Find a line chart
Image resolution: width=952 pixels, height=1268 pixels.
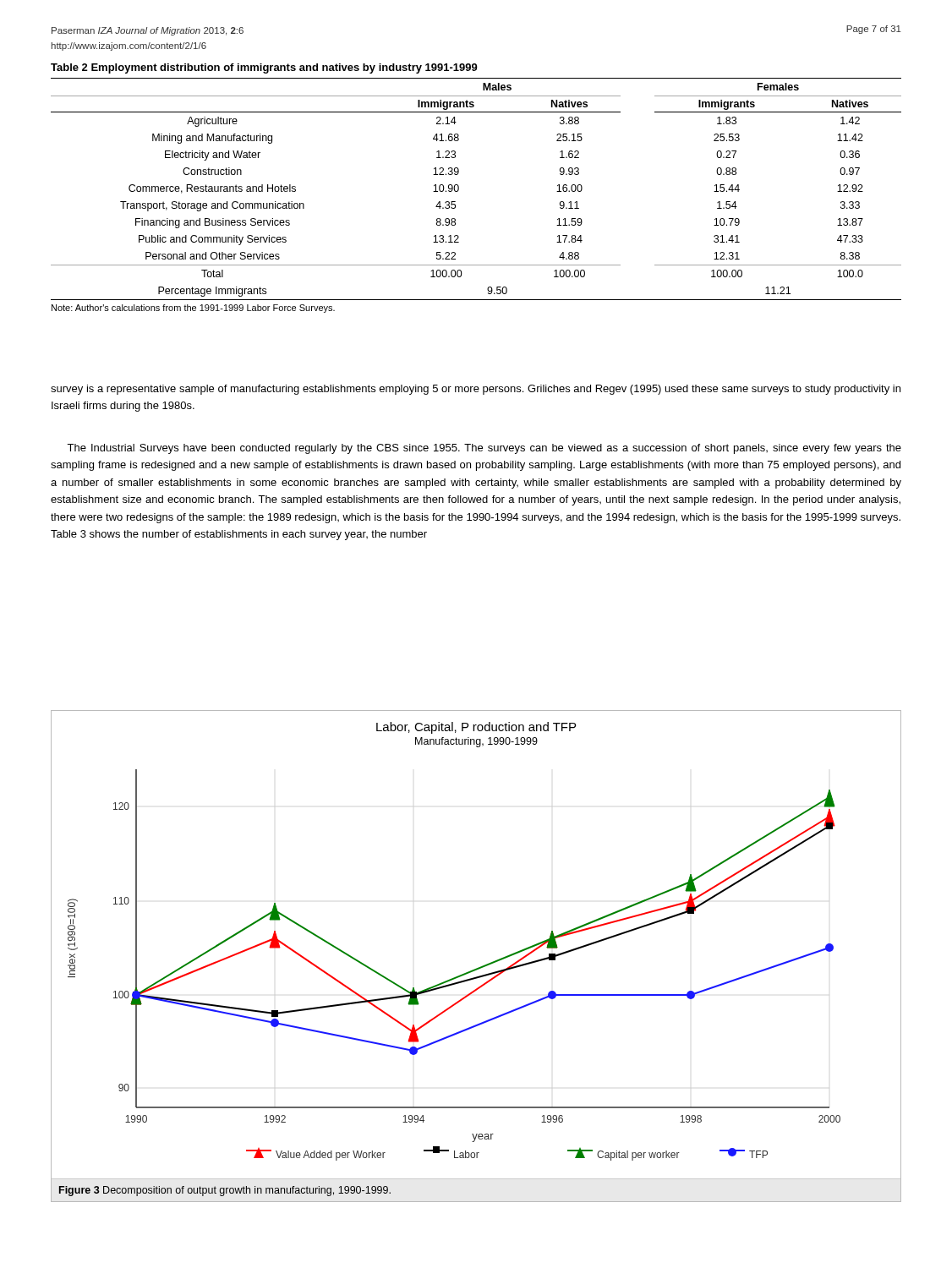(x=476, y=956)
